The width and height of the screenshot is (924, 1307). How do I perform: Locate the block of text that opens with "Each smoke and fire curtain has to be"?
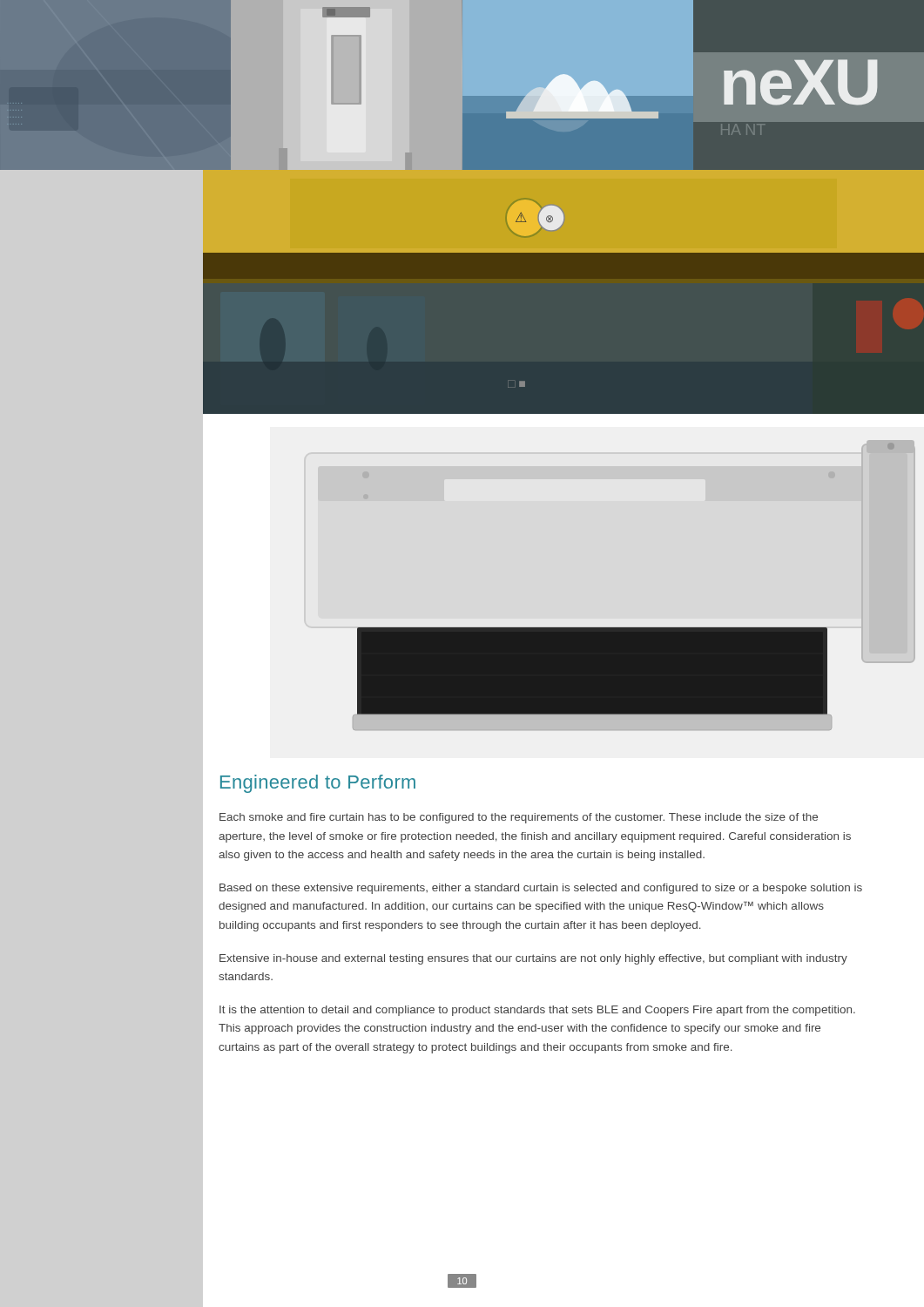(535, 836)
